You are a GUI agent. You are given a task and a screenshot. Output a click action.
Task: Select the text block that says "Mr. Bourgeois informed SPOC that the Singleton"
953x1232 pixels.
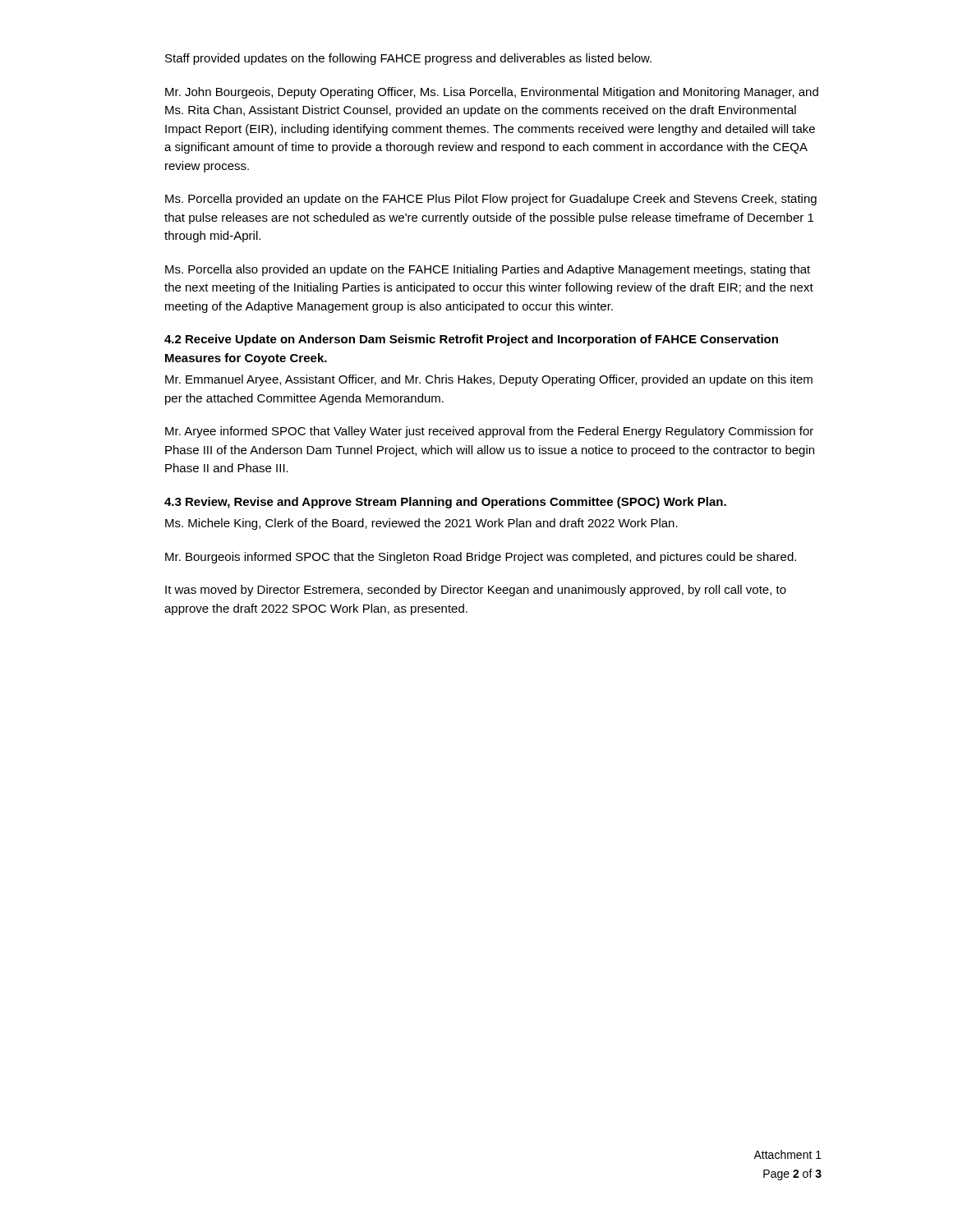pyautogui.click(x=481, y=556)
